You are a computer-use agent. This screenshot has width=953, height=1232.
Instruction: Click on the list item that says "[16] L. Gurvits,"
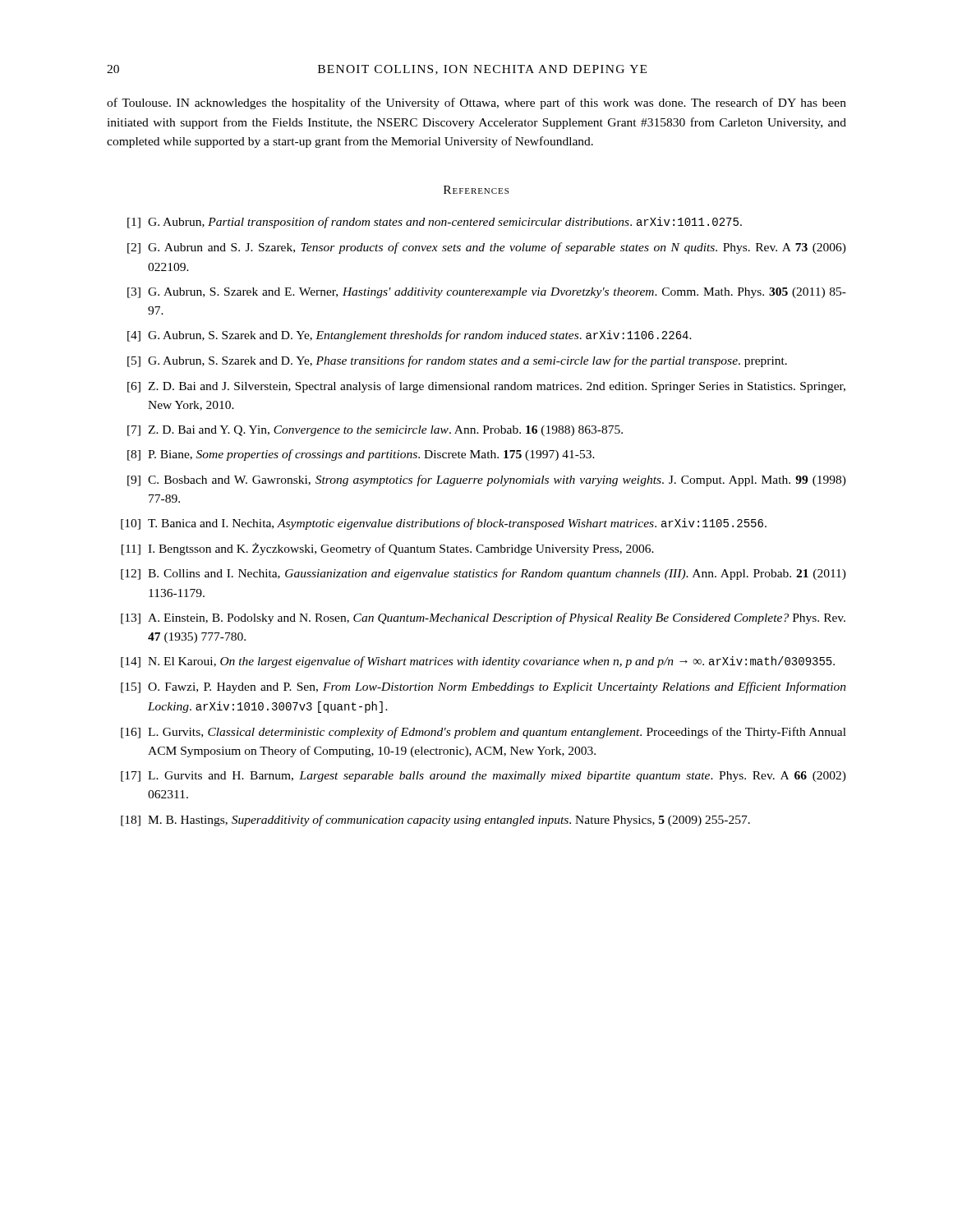tap(476, 741)
